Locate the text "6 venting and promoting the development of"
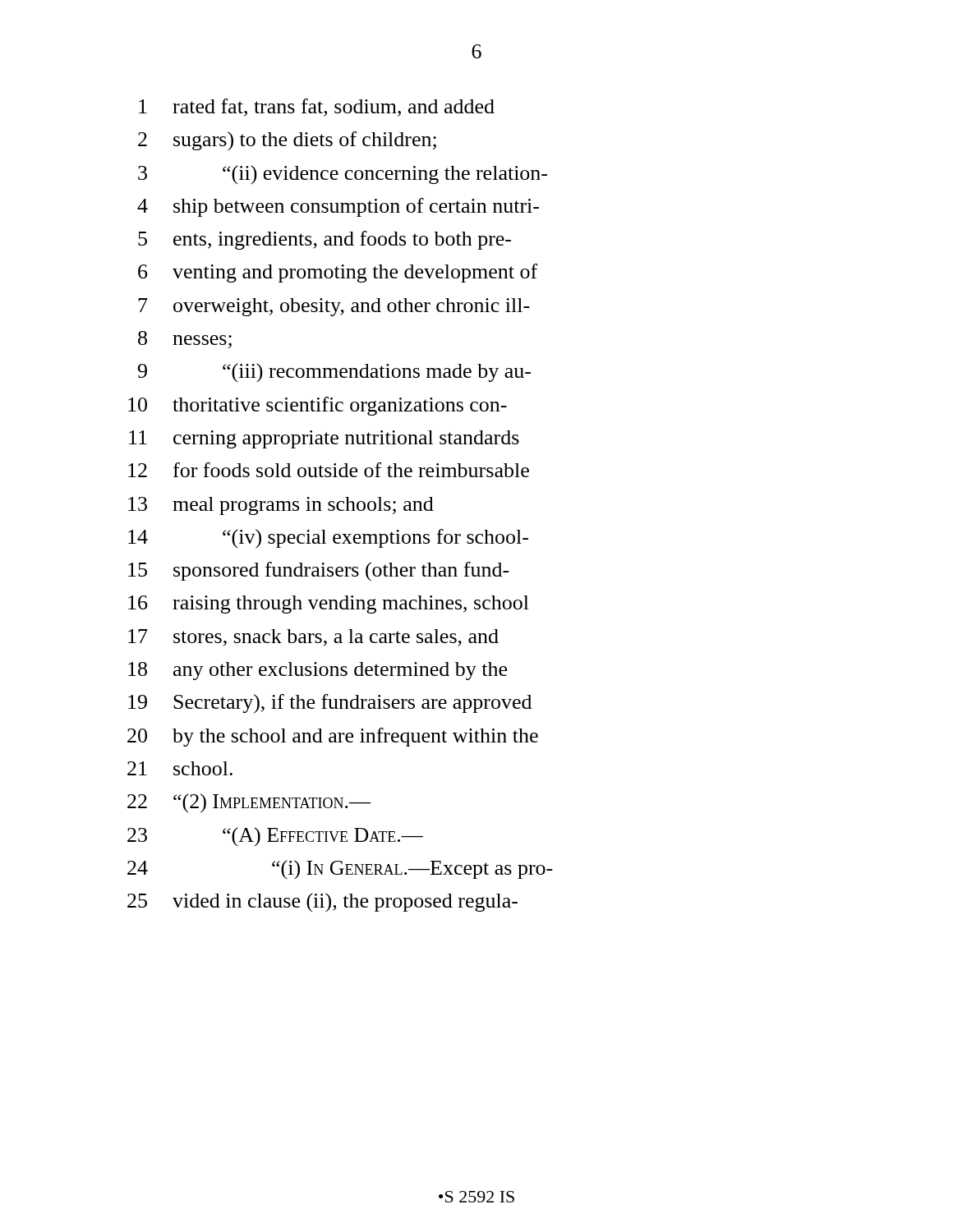 [476, 272]
